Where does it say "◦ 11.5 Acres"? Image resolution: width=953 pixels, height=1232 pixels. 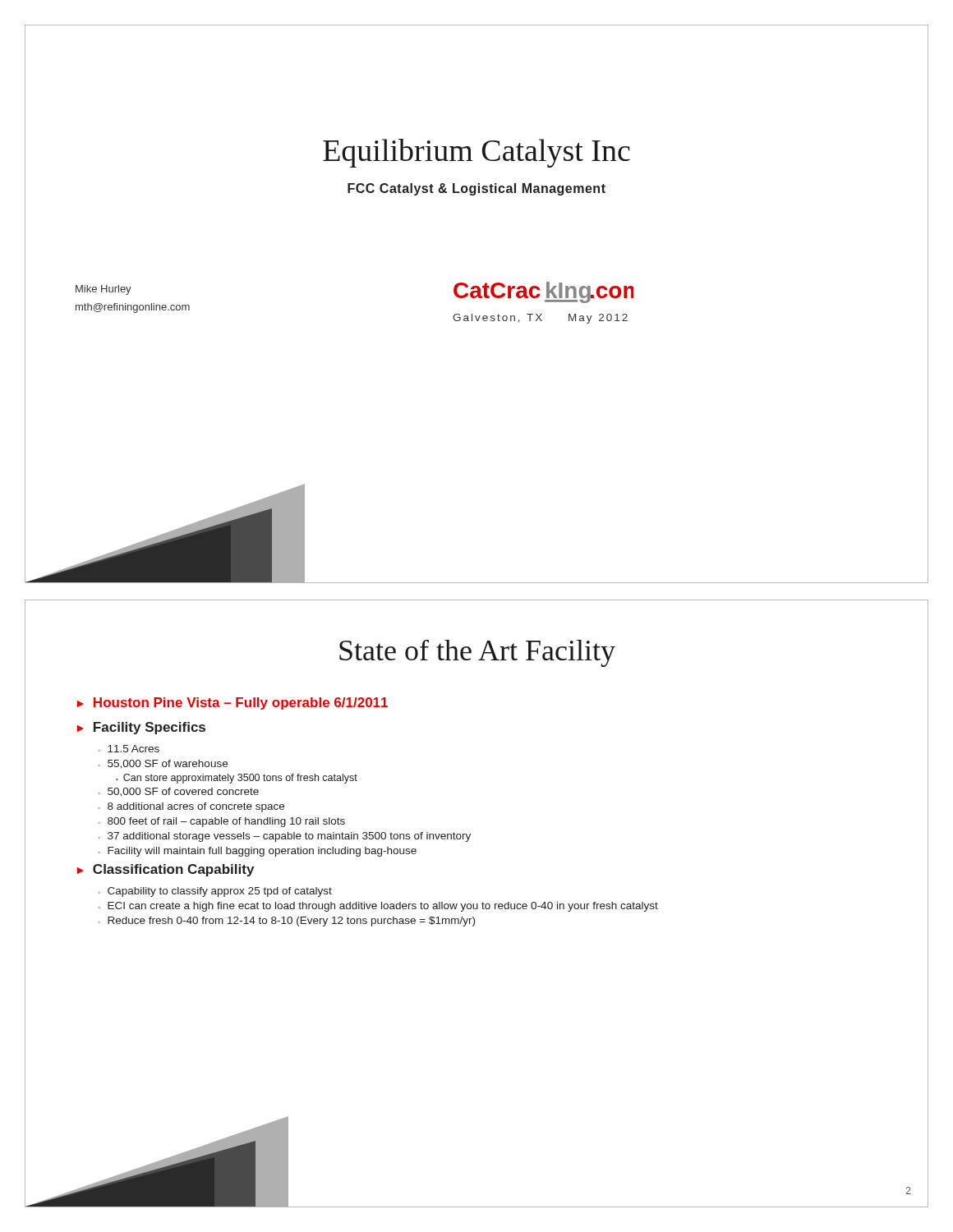click(129, 749)
